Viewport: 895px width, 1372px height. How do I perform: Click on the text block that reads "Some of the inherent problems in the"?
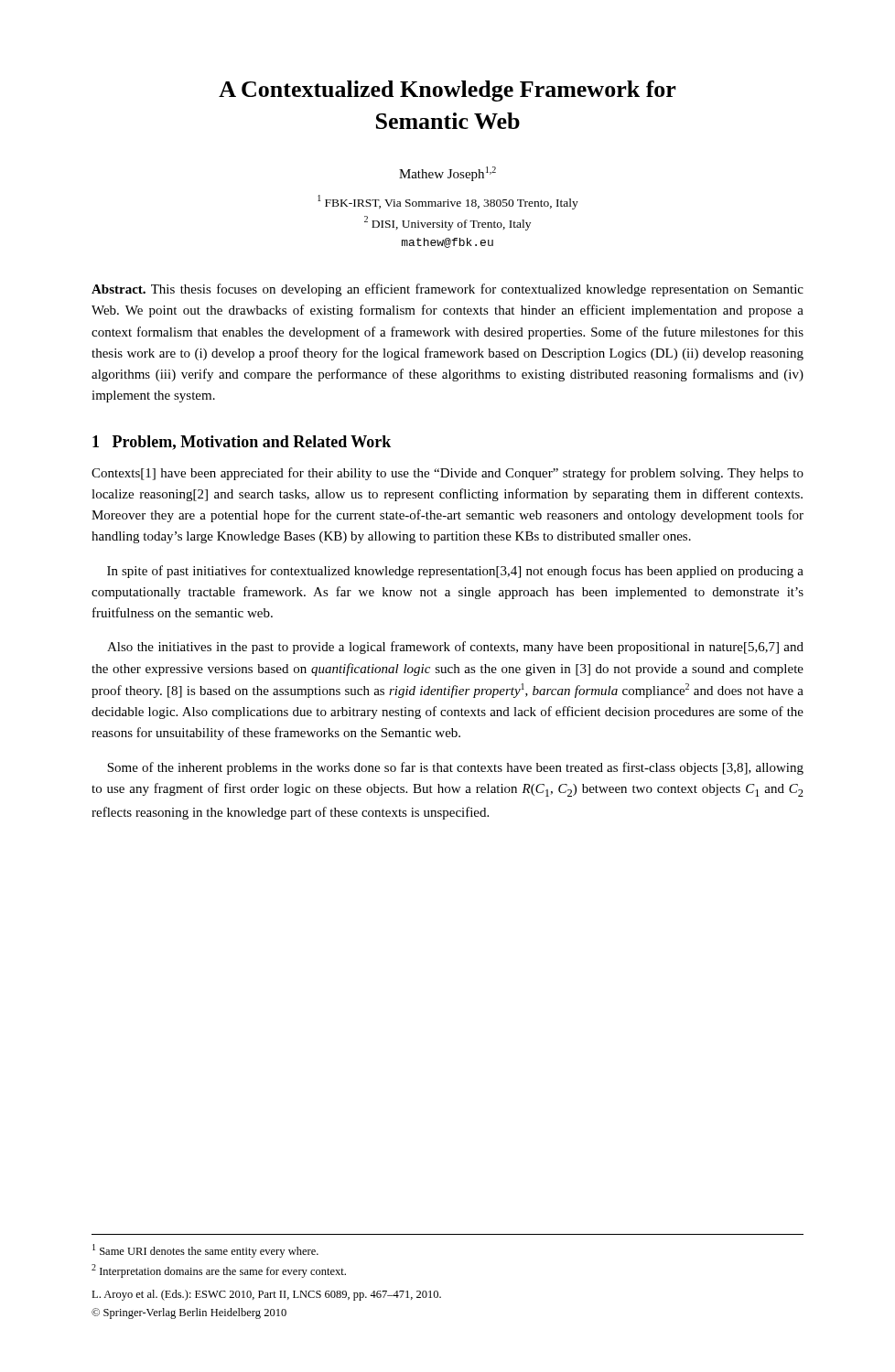click(x=448, y=790)
